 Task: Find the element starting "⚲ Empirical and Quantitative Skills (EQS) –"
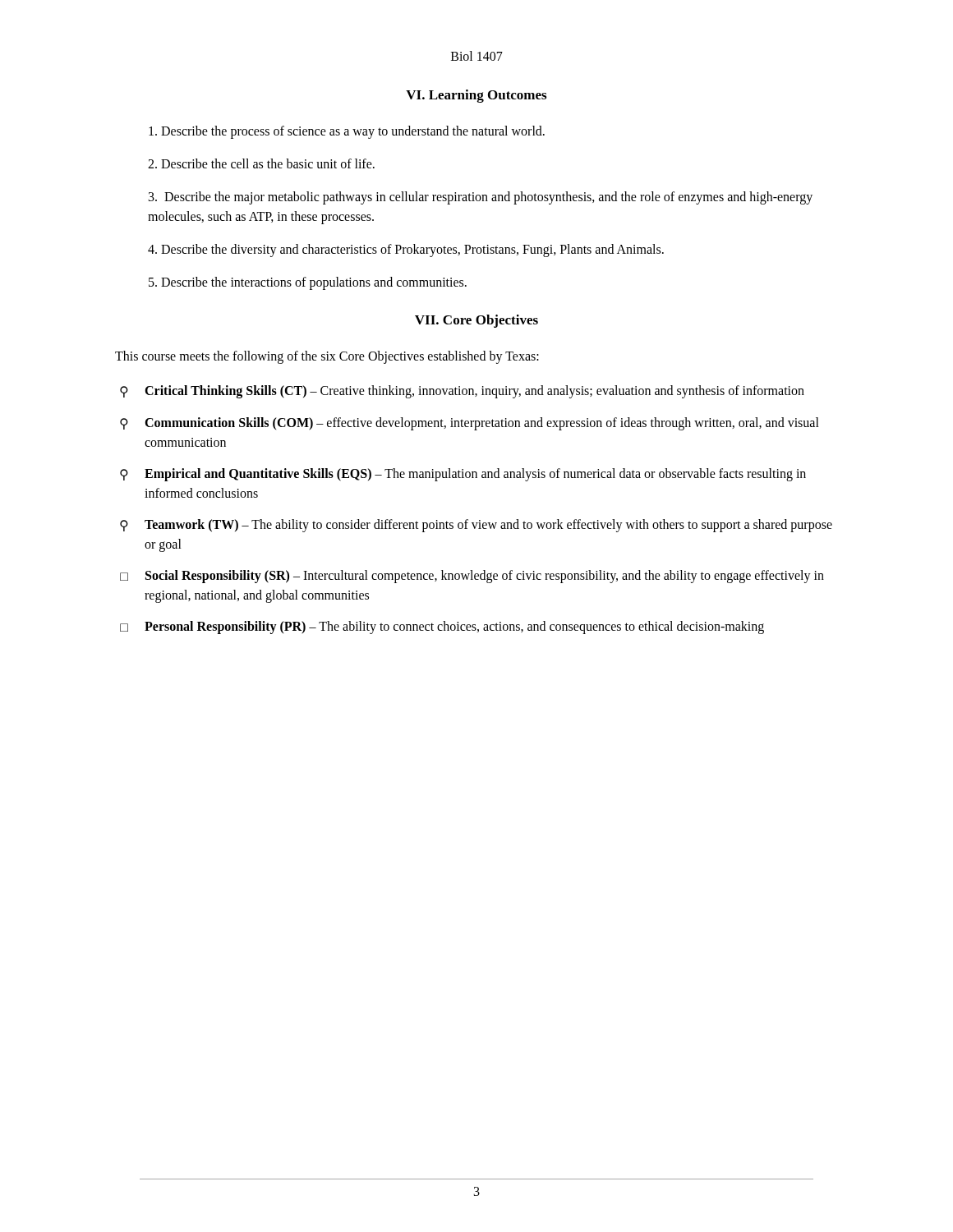pyautogui.click(x=476, y=484)
